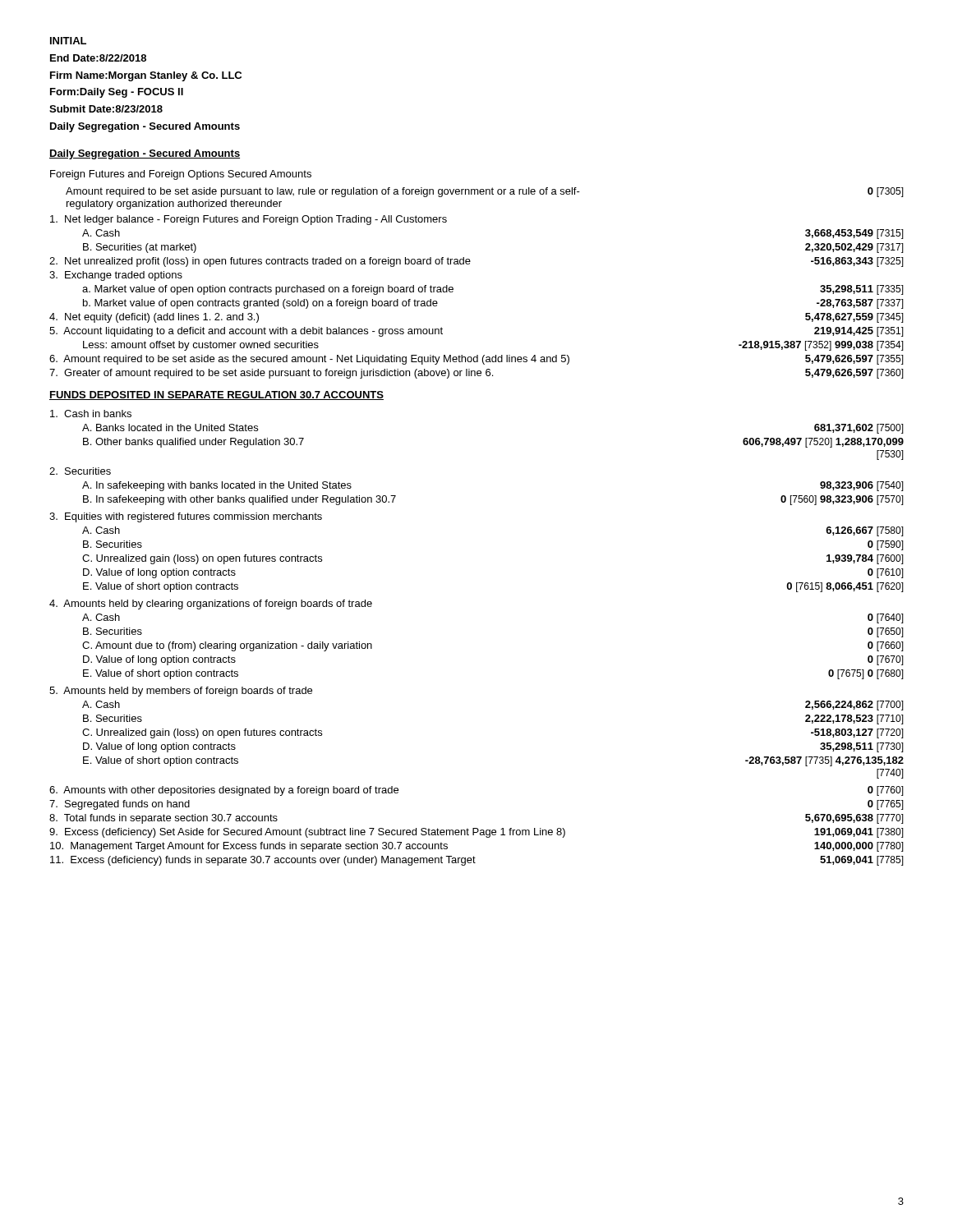Navigate to the text block starting "2. Net unrealized profit"
The width and height of the screenshot is (953, 1232).
point(476,261)
